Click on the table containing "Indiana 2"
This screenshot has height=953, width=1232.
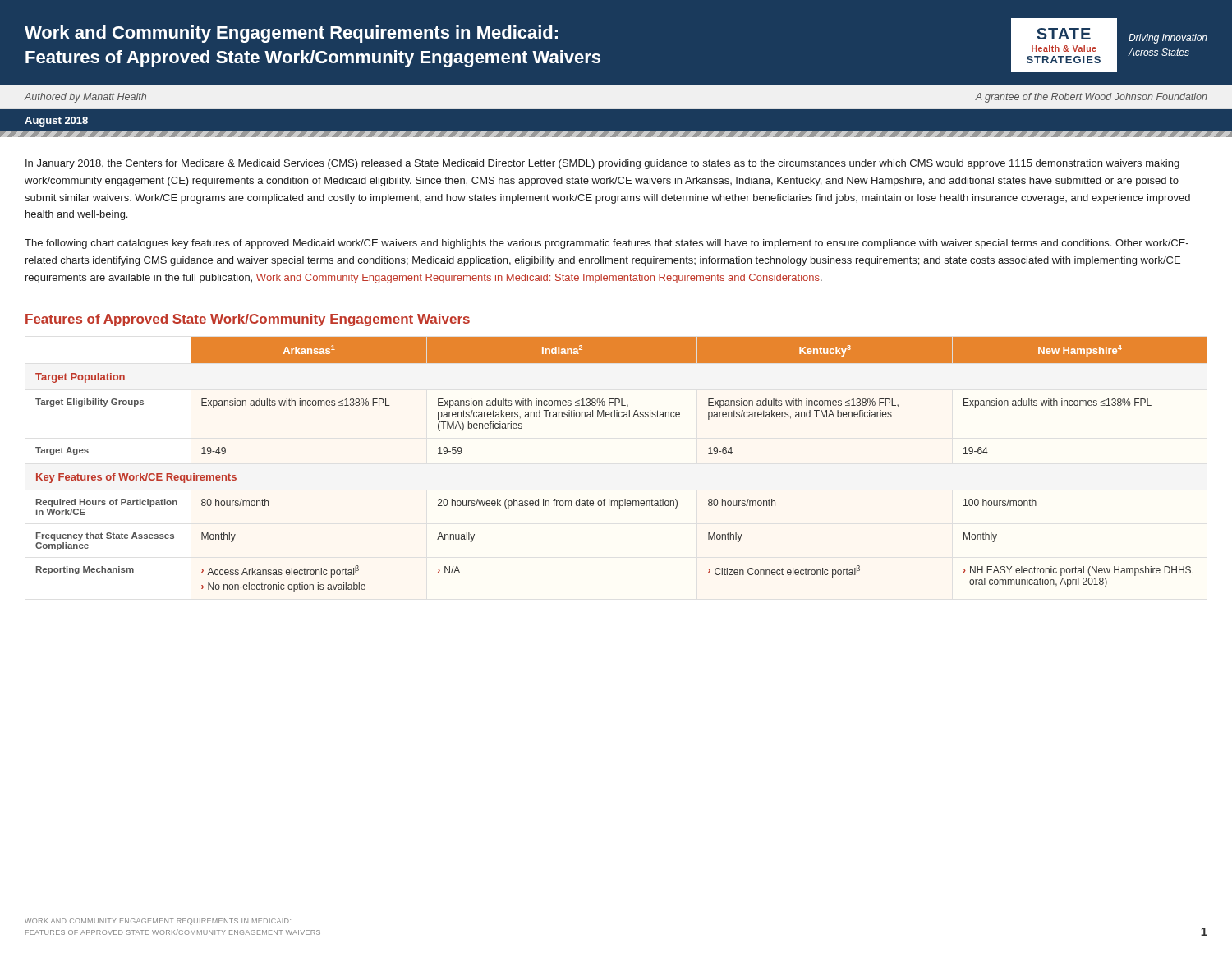(616, 468)
